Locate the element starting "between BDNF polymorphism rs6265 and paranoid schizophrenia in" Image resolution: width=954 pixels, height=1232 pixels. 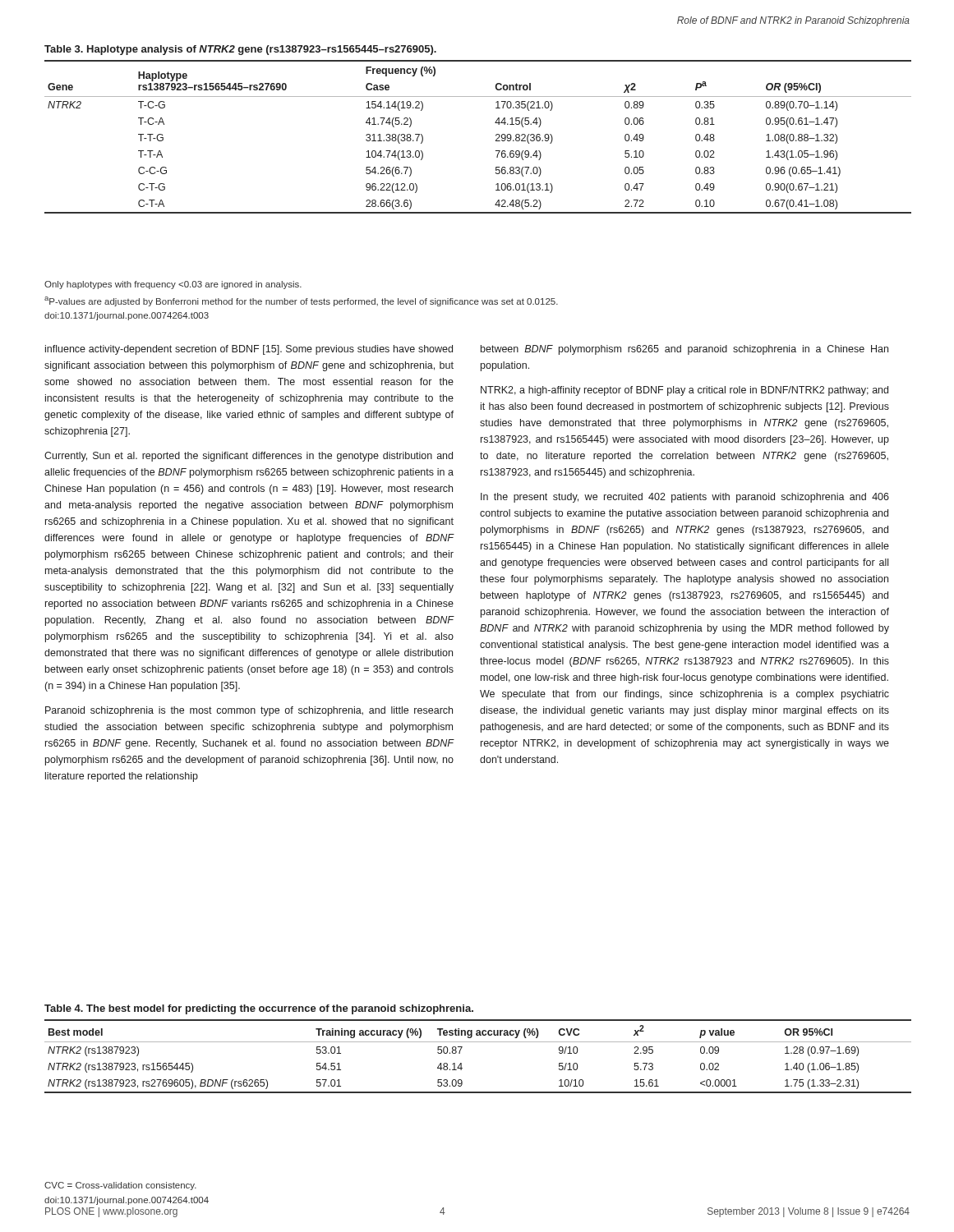(684, 357)
